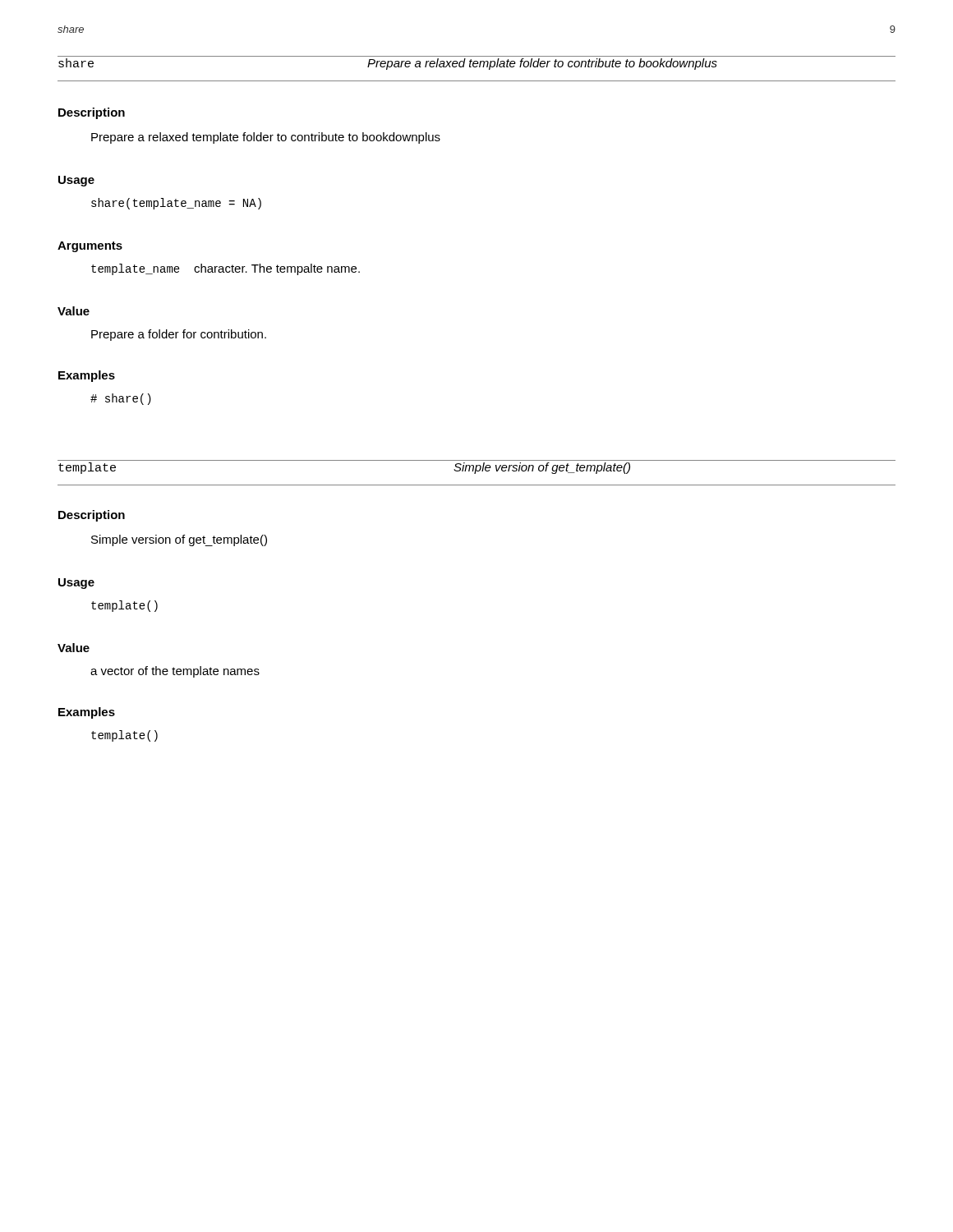Locate the text block starting "Simple version of get_template()"
953x1232 pixels.
pyautogui.click(x=179, y=539)
